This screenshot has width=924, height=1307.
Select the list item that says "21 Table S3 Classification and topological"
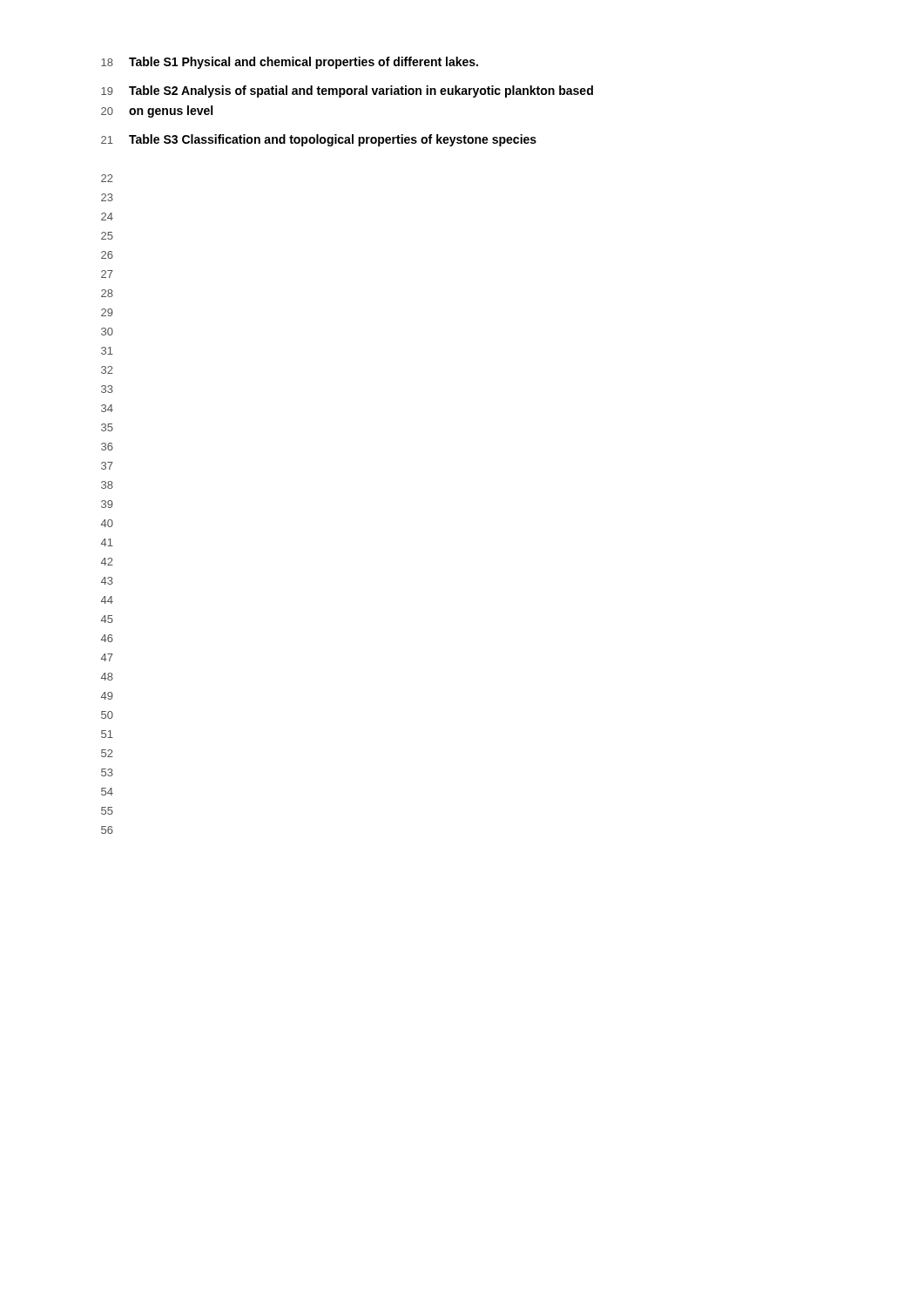point(312,140)
